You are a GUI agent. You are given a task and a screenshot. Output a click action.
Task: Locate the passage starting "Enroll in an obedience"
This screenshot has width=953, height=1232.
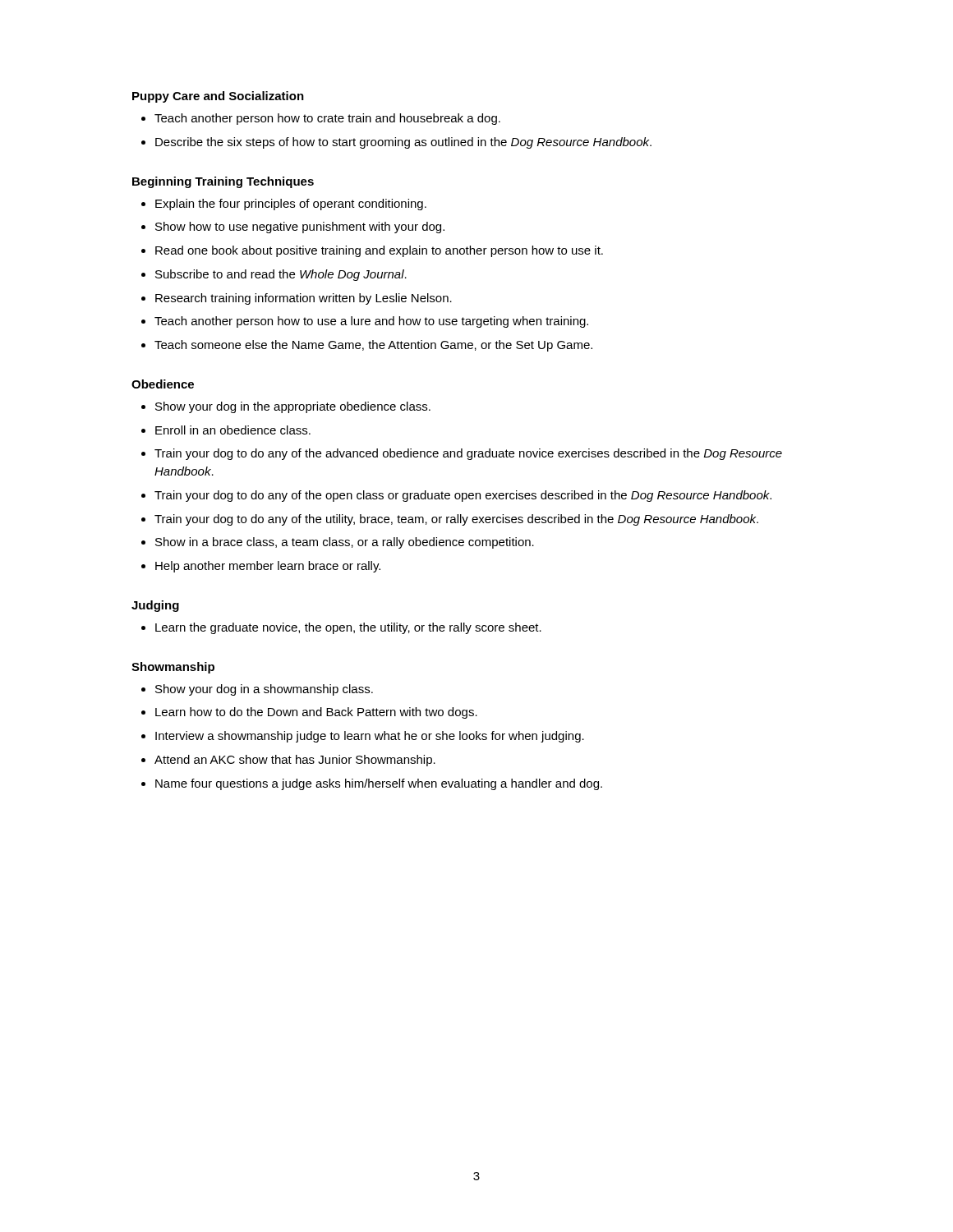click(233, 430)
